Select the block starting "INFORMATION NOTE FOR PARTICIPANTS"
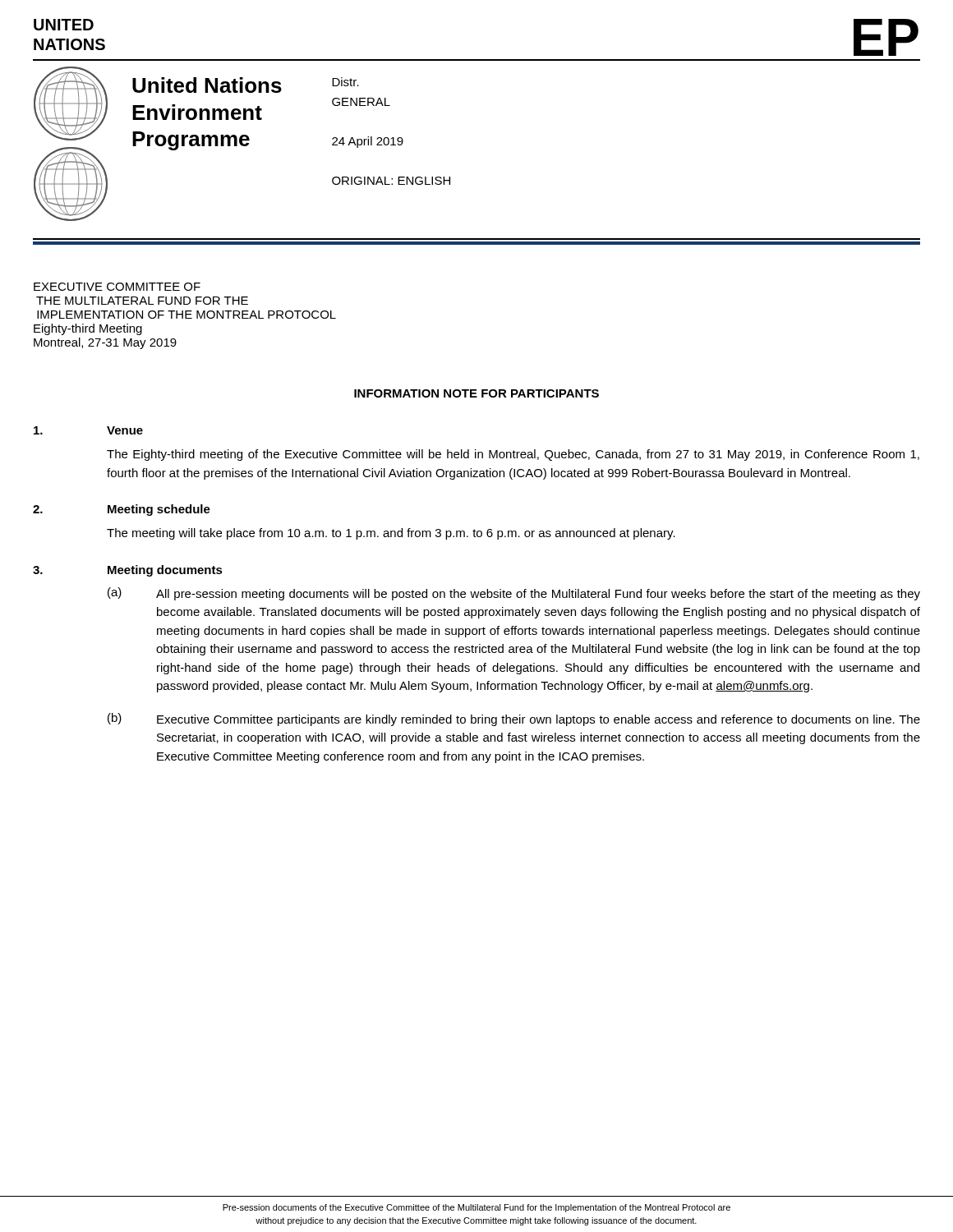Image resolution: width=953 pixels, height=1232 pixels. pos(476,393)
